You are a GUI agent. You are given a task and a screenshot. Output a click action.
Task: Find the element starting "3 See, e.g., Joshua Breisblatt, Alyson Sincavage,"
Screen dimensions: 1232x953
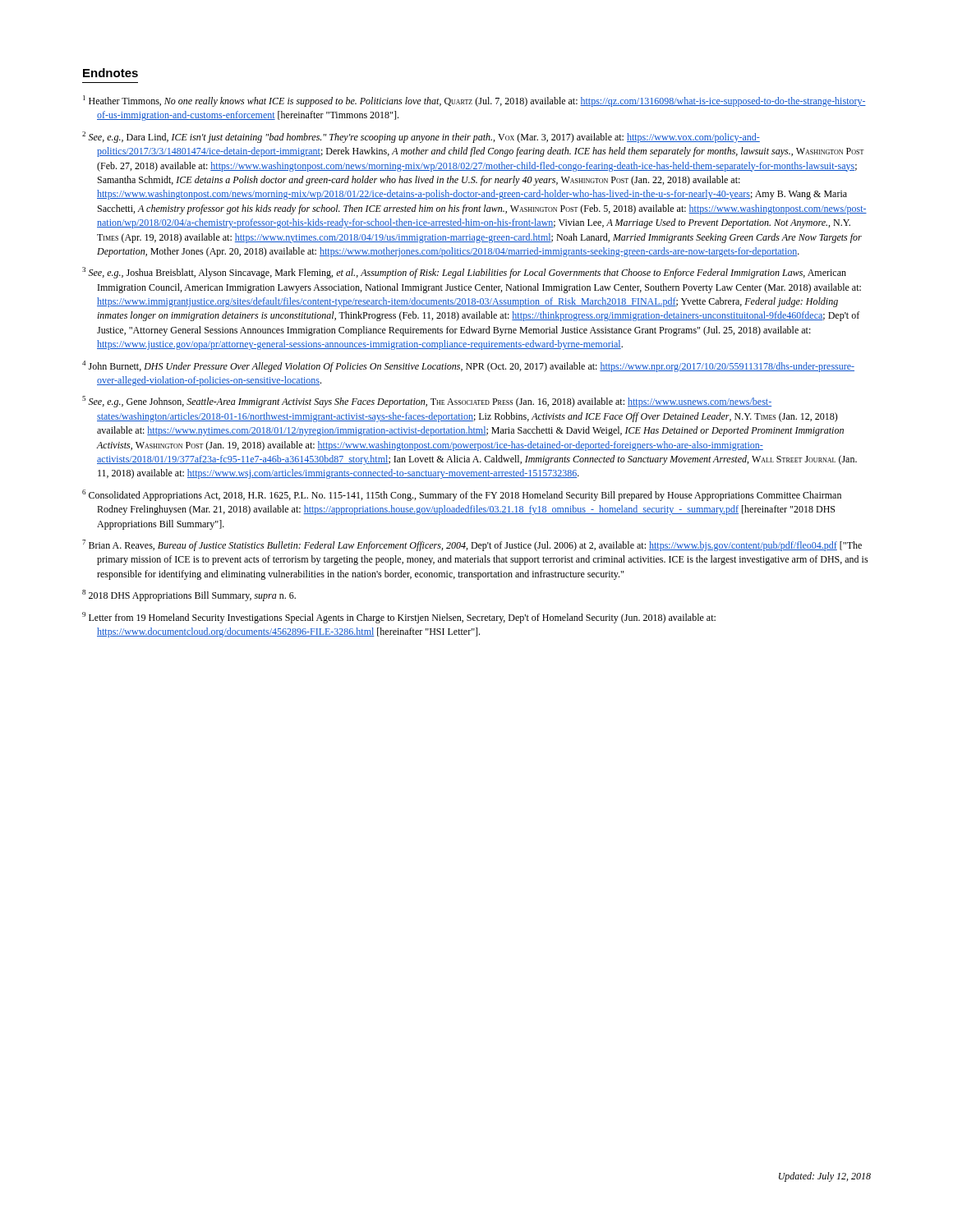(x=472, y=308)
